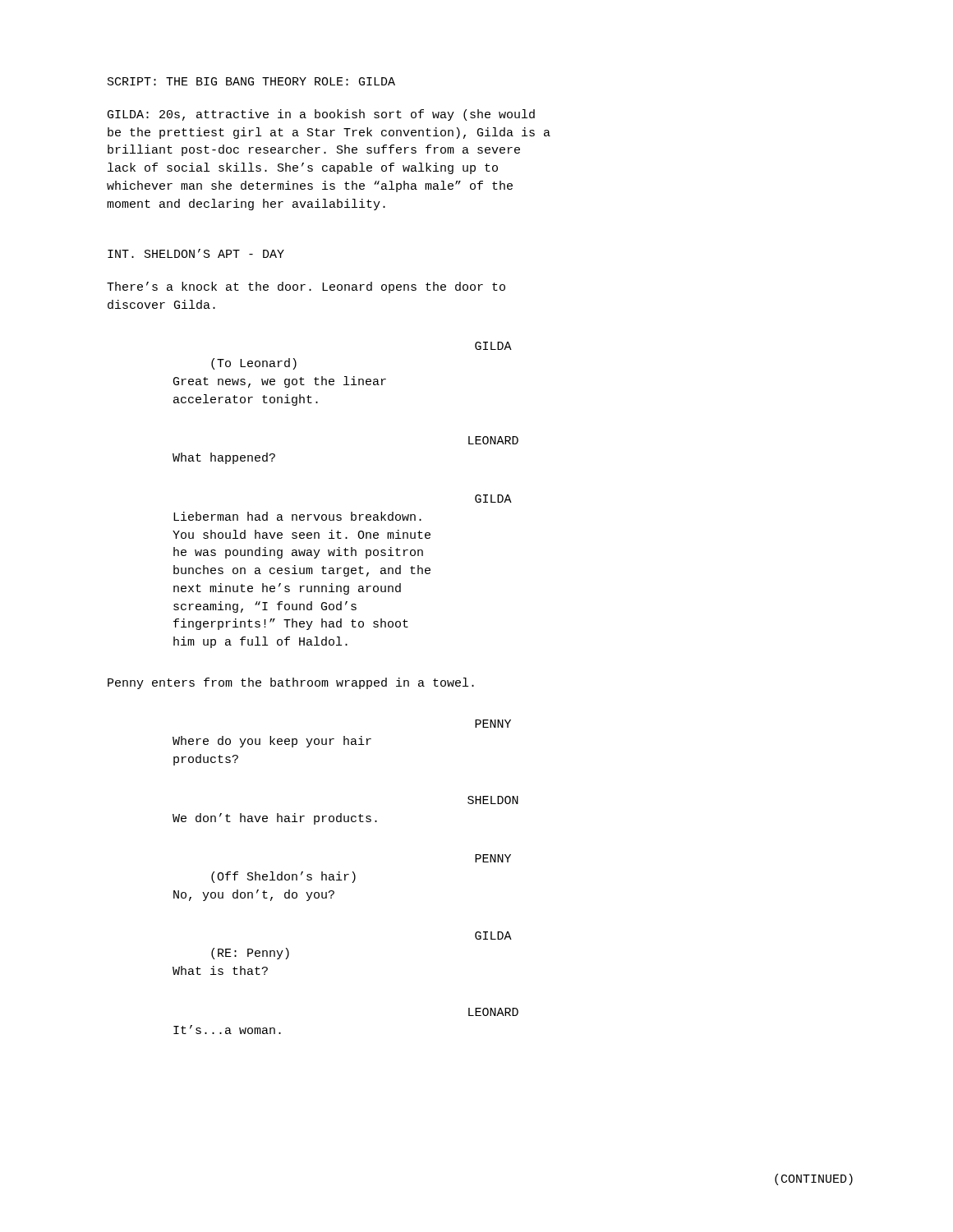Select the passage starting "GILDA (To Leonard) Great news,"
Screen dimensions: 1232x953
tap(493, 346)
